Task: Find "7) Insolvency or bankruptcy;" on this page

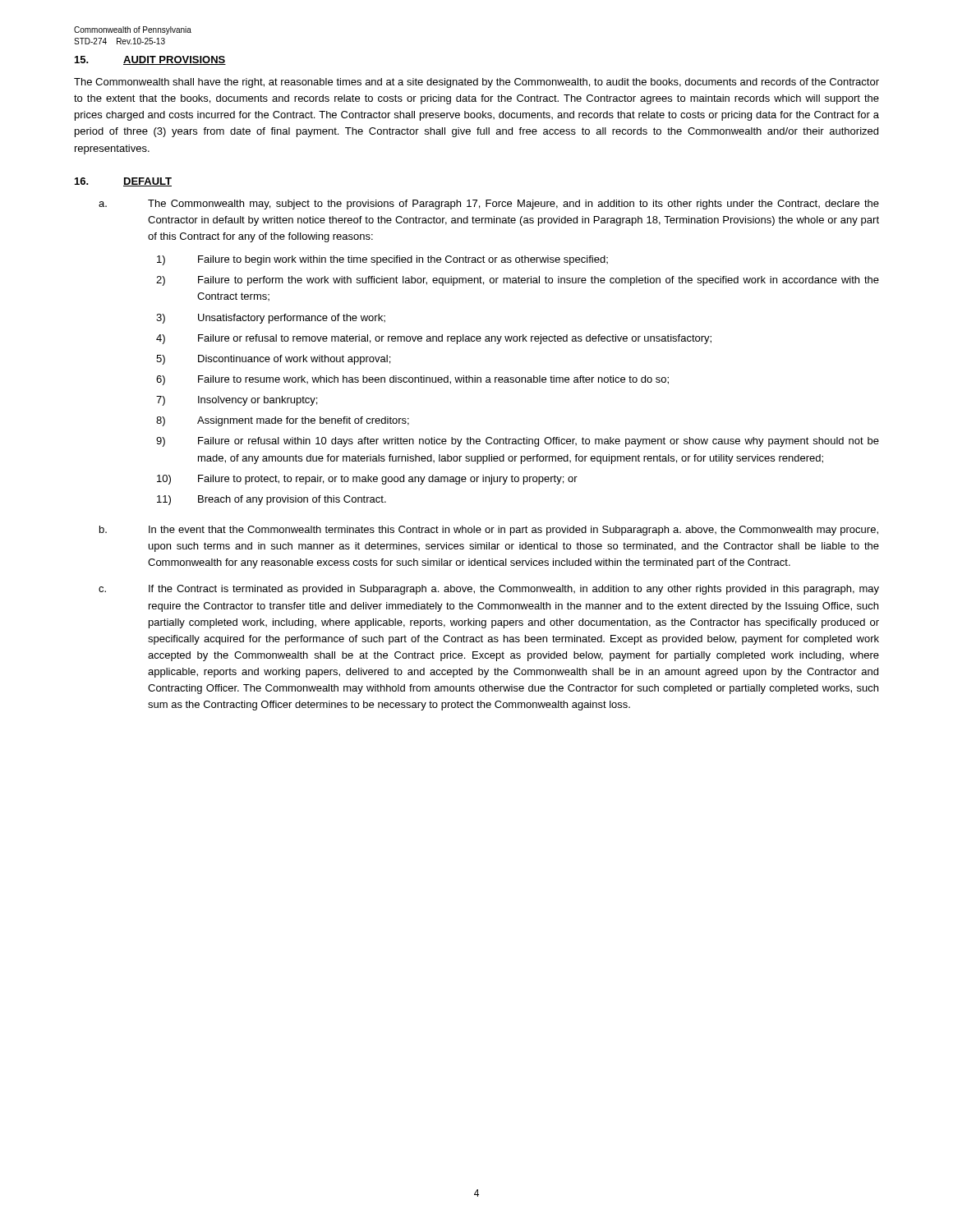Action: pos(237,401)
